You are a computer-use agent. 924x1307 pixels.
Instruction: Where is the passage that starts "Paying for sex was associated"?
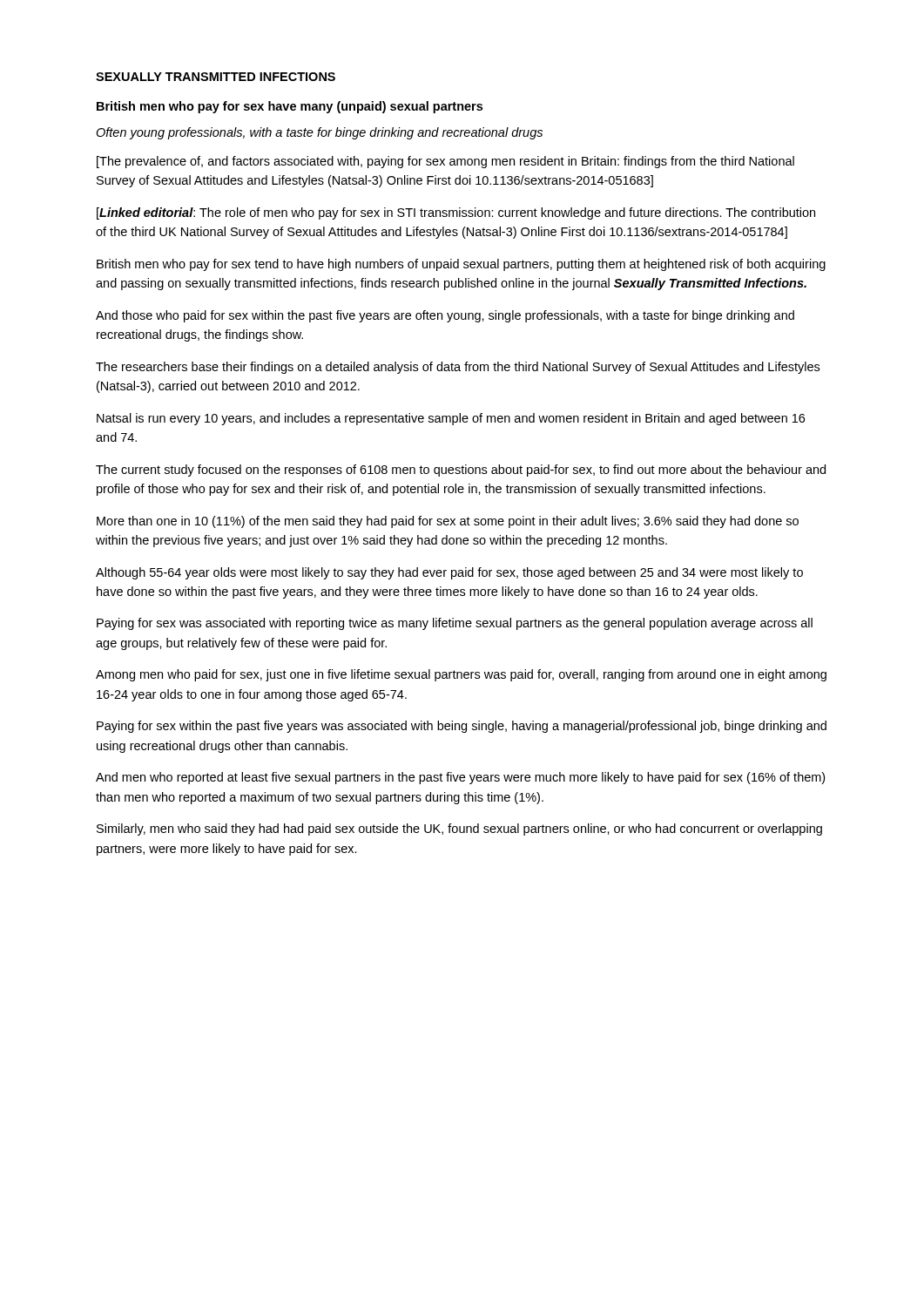pyautogui.click(x=454, y=633)
